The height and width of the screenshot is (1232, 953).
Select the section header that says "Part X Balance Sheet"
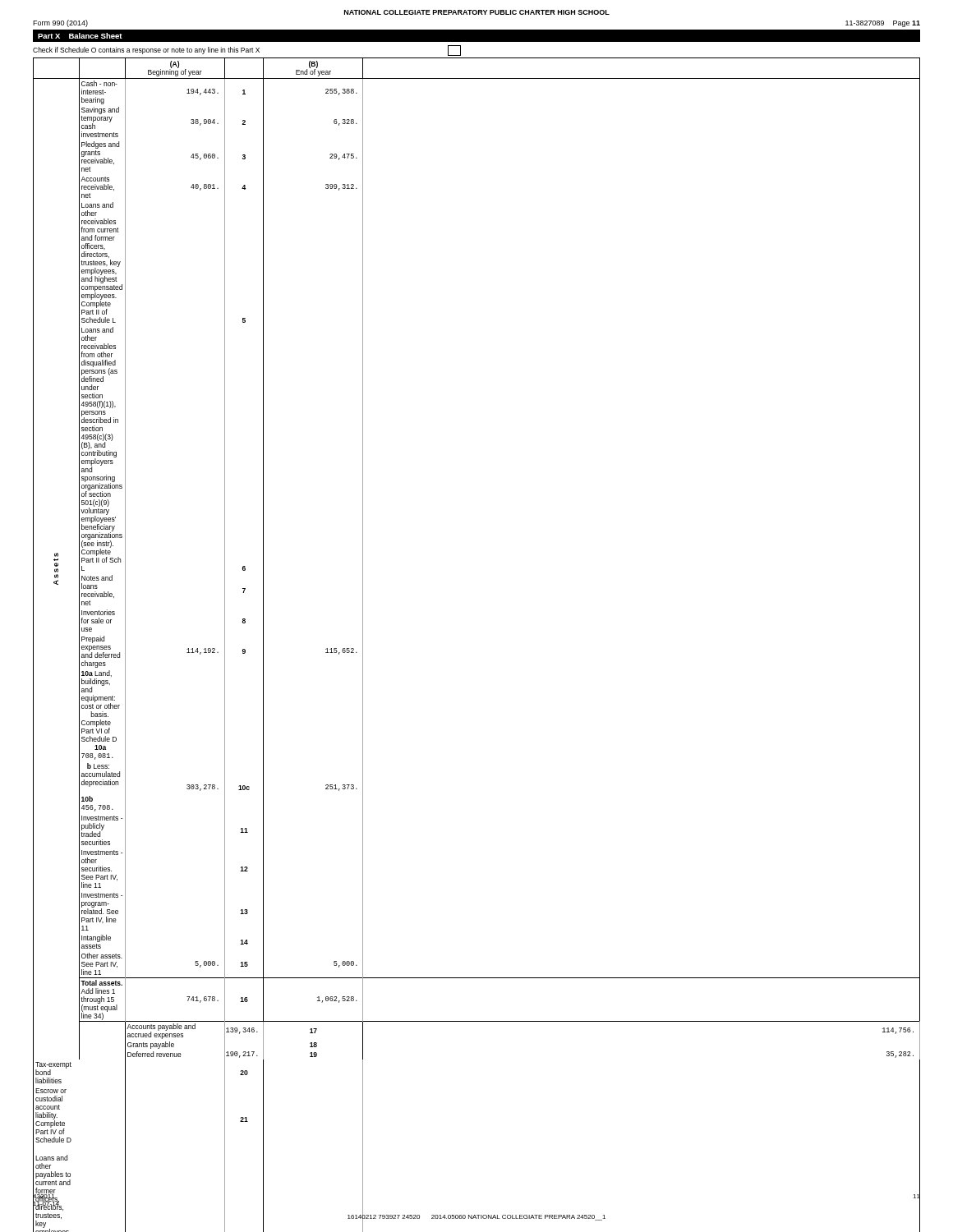coord(80,36)
